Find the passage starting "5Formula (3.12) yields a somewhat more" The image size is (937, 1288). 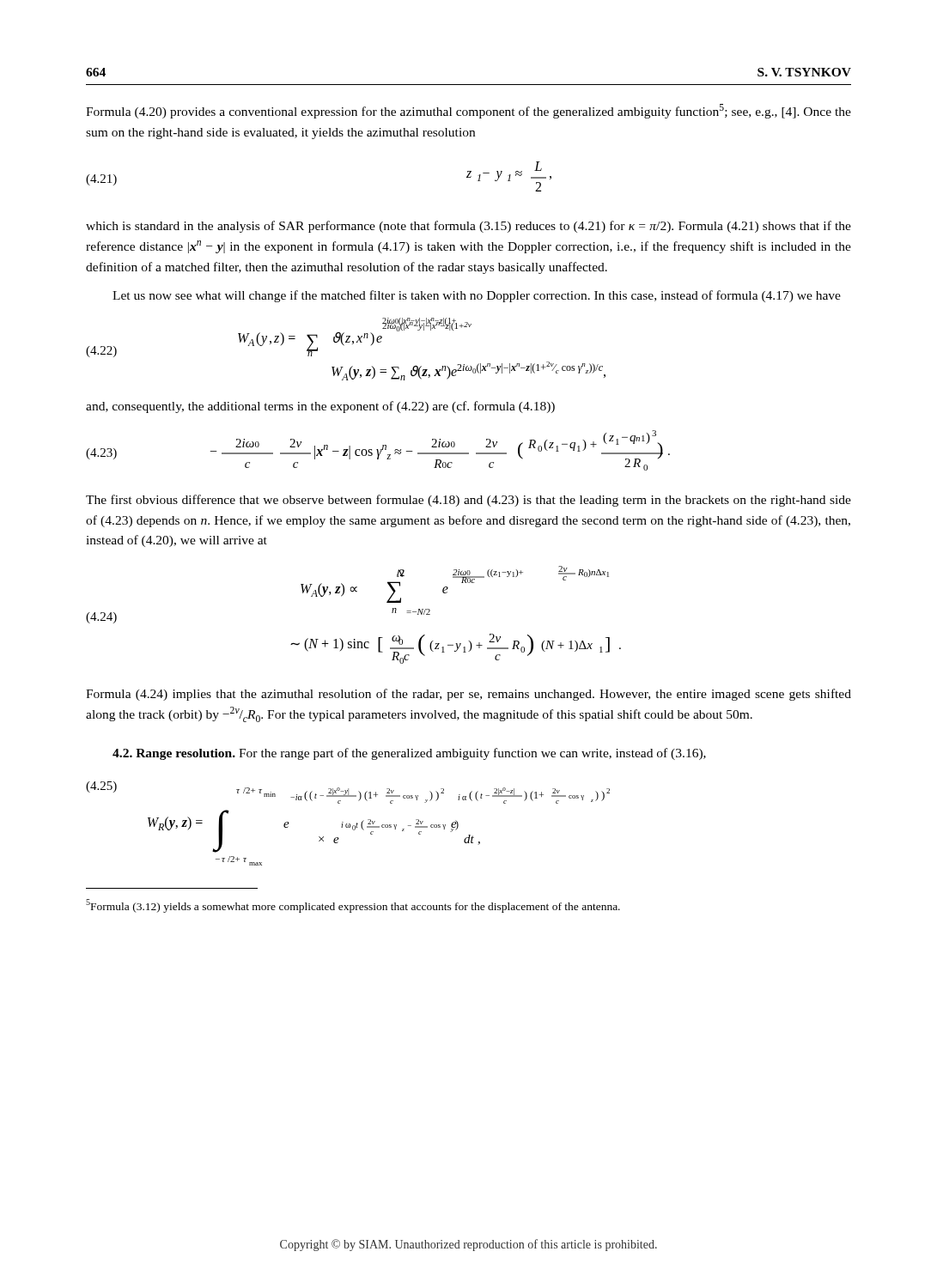(468, 906)
